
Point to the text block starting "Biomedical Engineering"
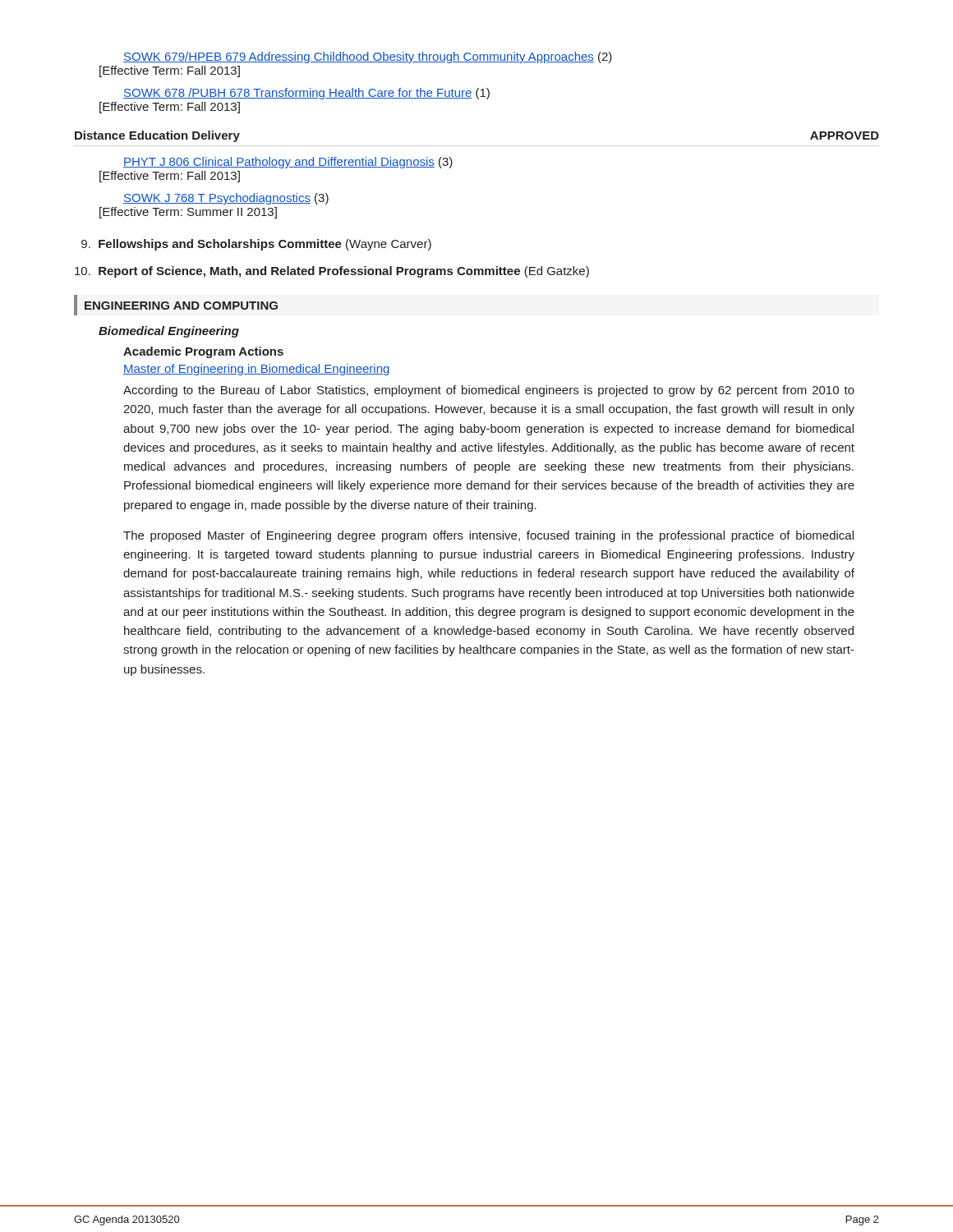[169, 331]
